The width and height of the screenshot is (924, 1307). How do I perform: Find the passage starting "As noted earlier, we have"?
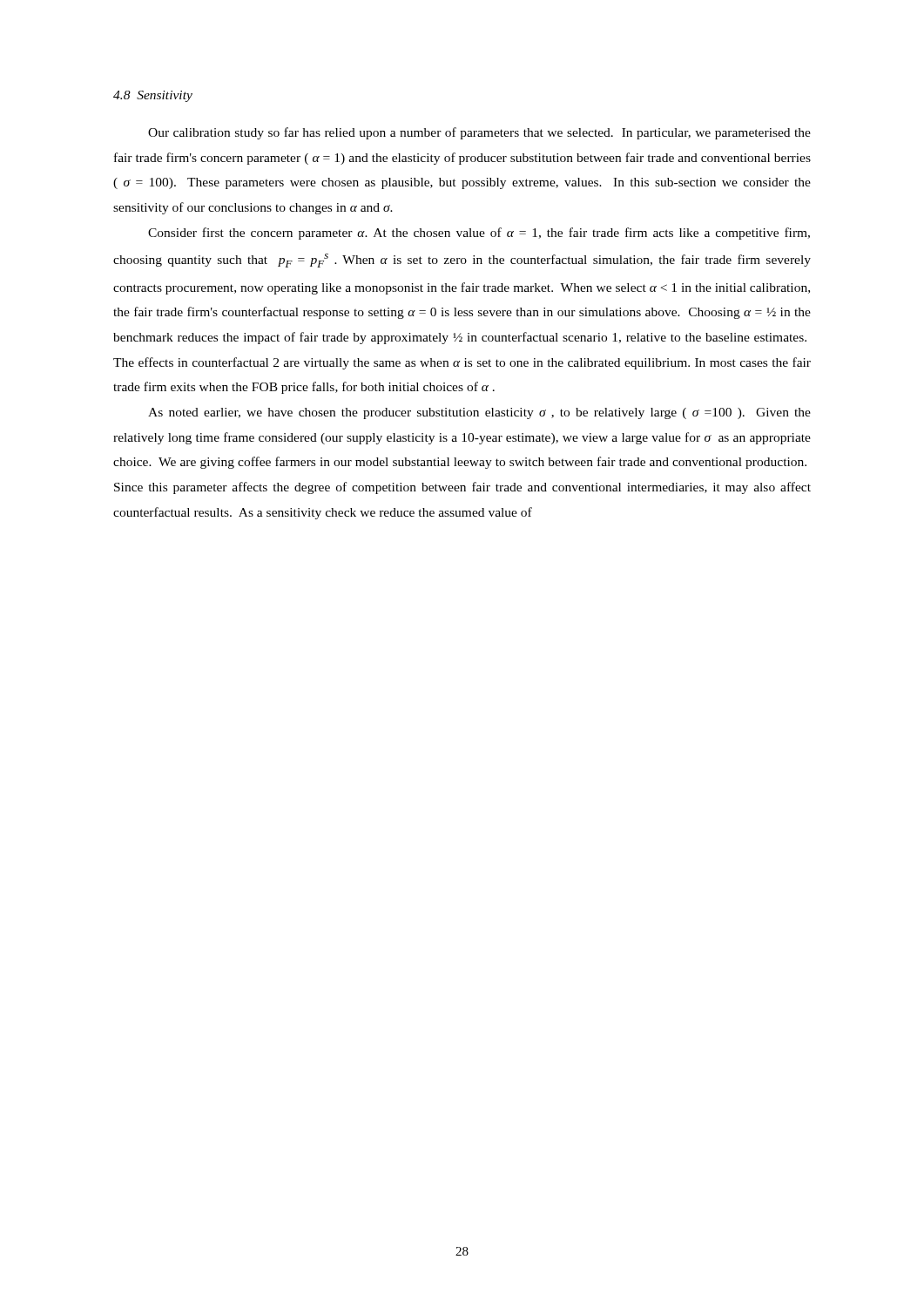click(462, 462)
